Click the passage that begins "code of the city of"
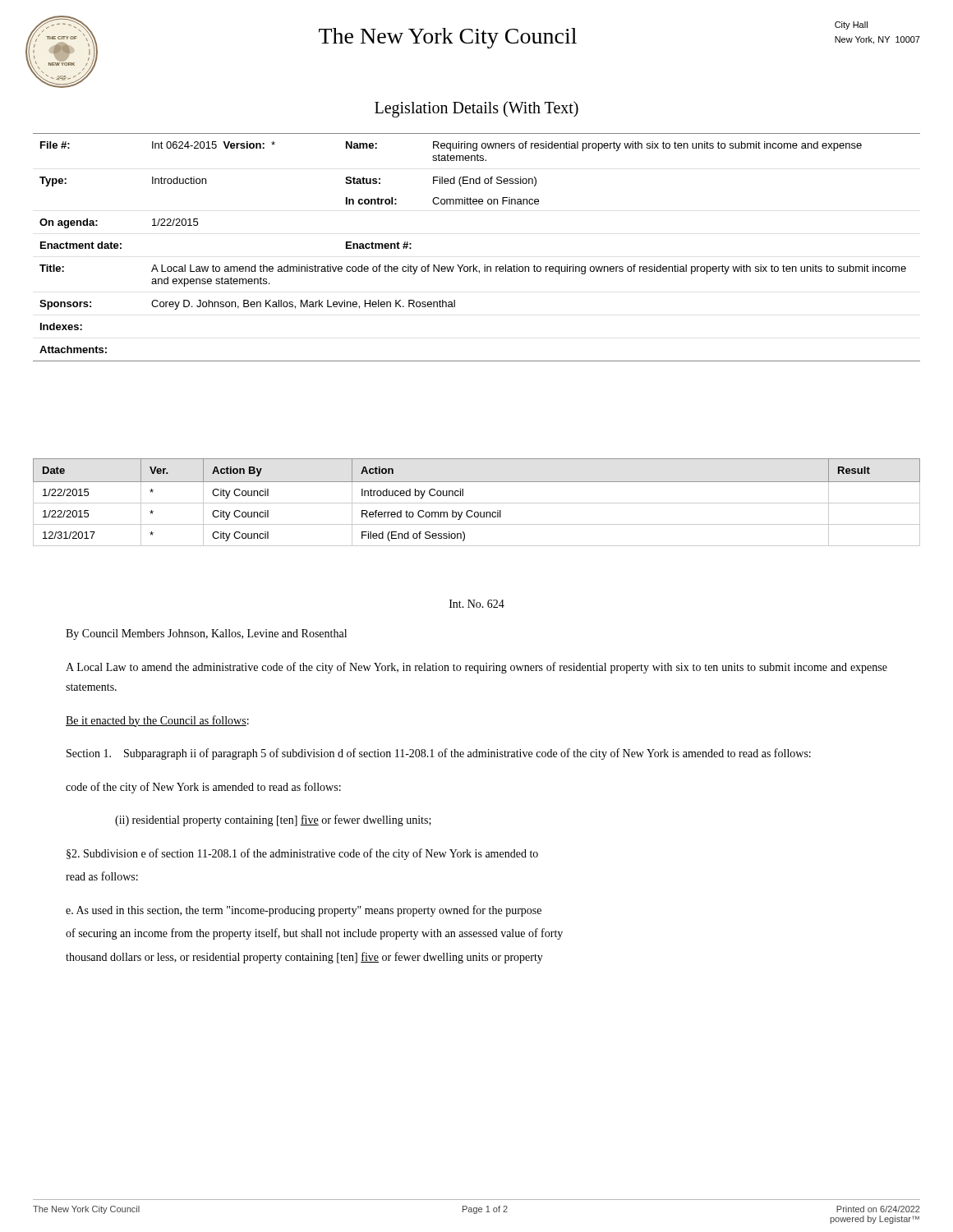This screenshot has width=953, height=1232. (204, 787)
